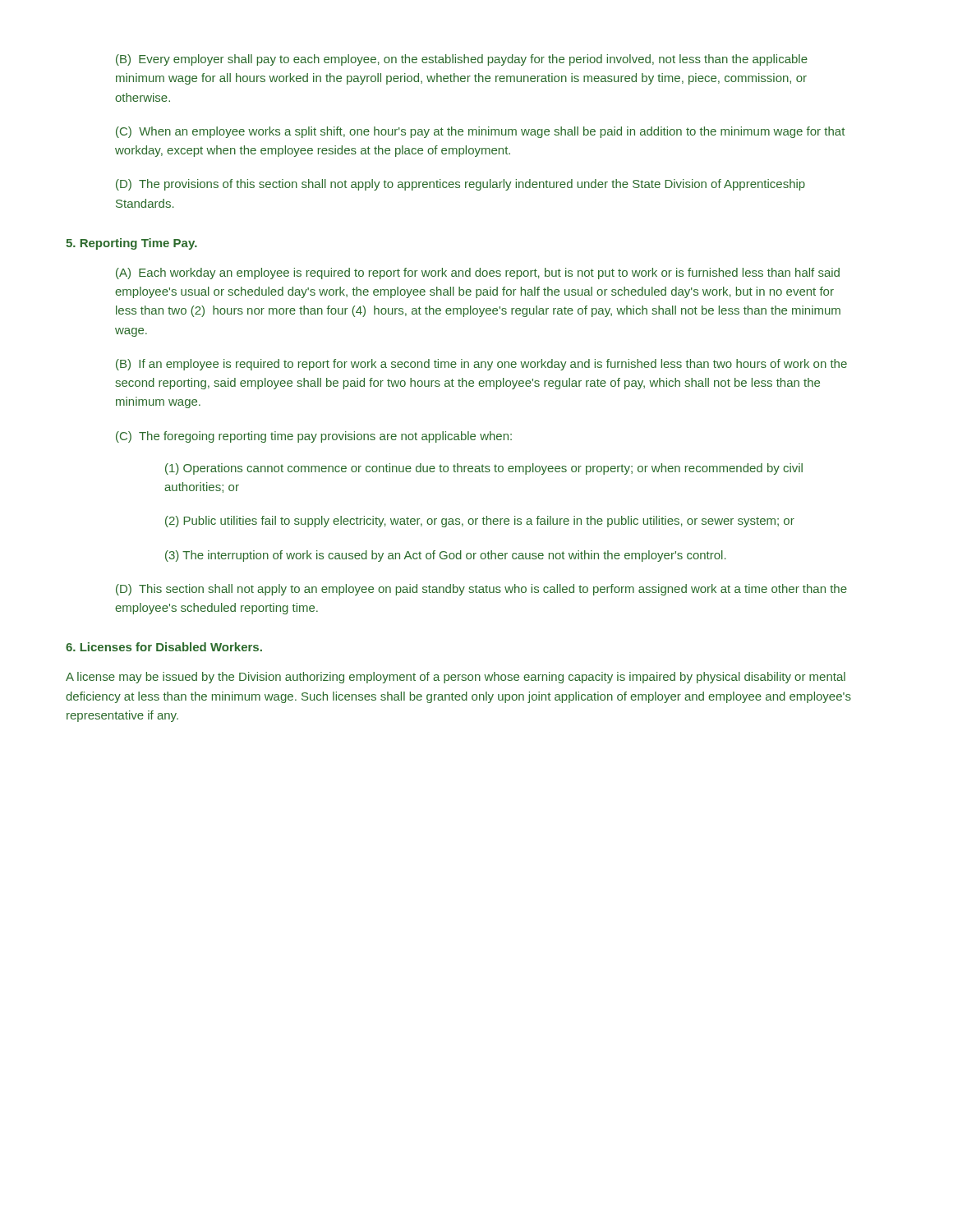Select the section header containing "6. Licenses for Disabled"

(x=164, y=647)
